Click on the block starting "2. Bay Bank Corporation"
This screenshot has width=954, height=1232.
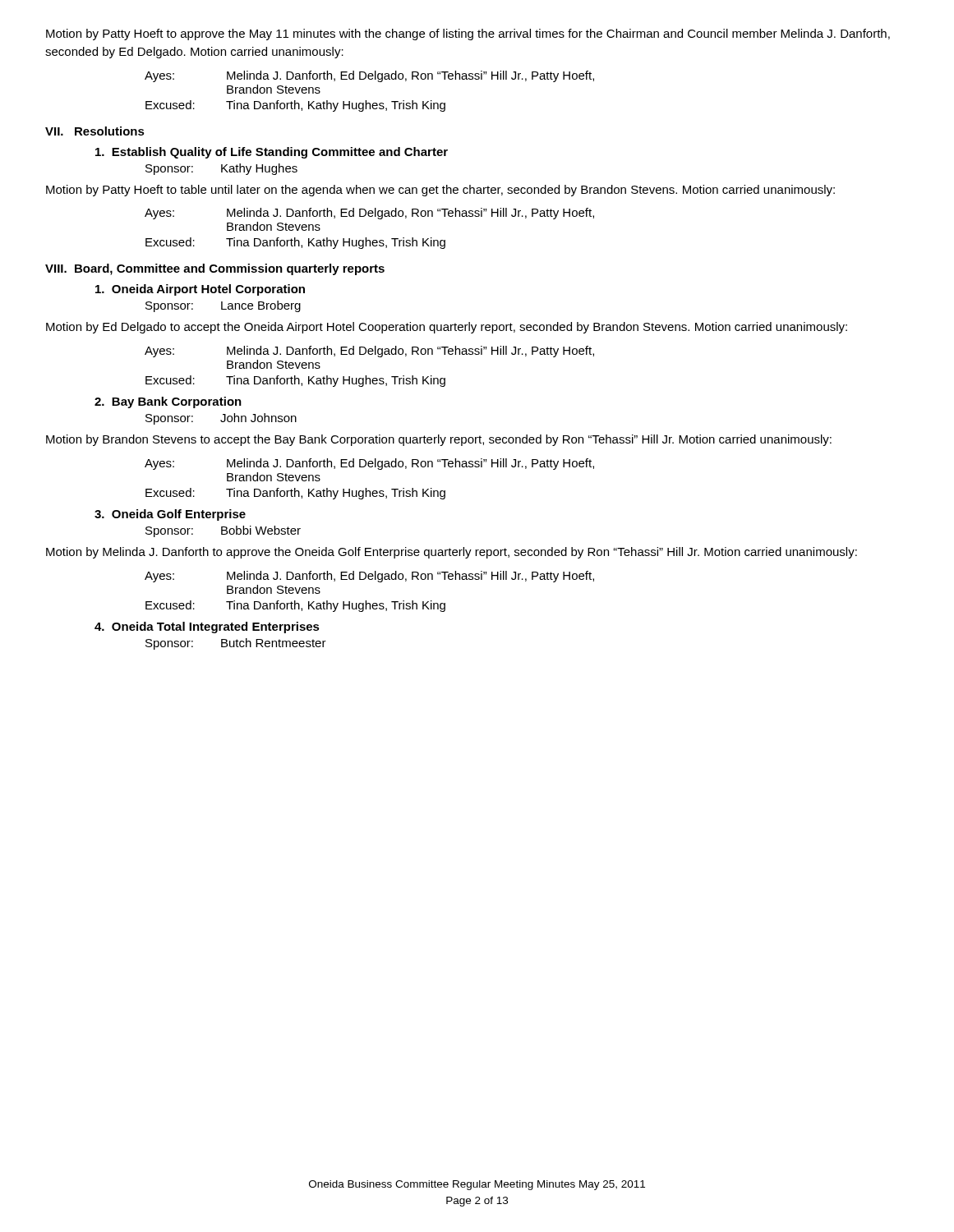(x=168, y=401)
